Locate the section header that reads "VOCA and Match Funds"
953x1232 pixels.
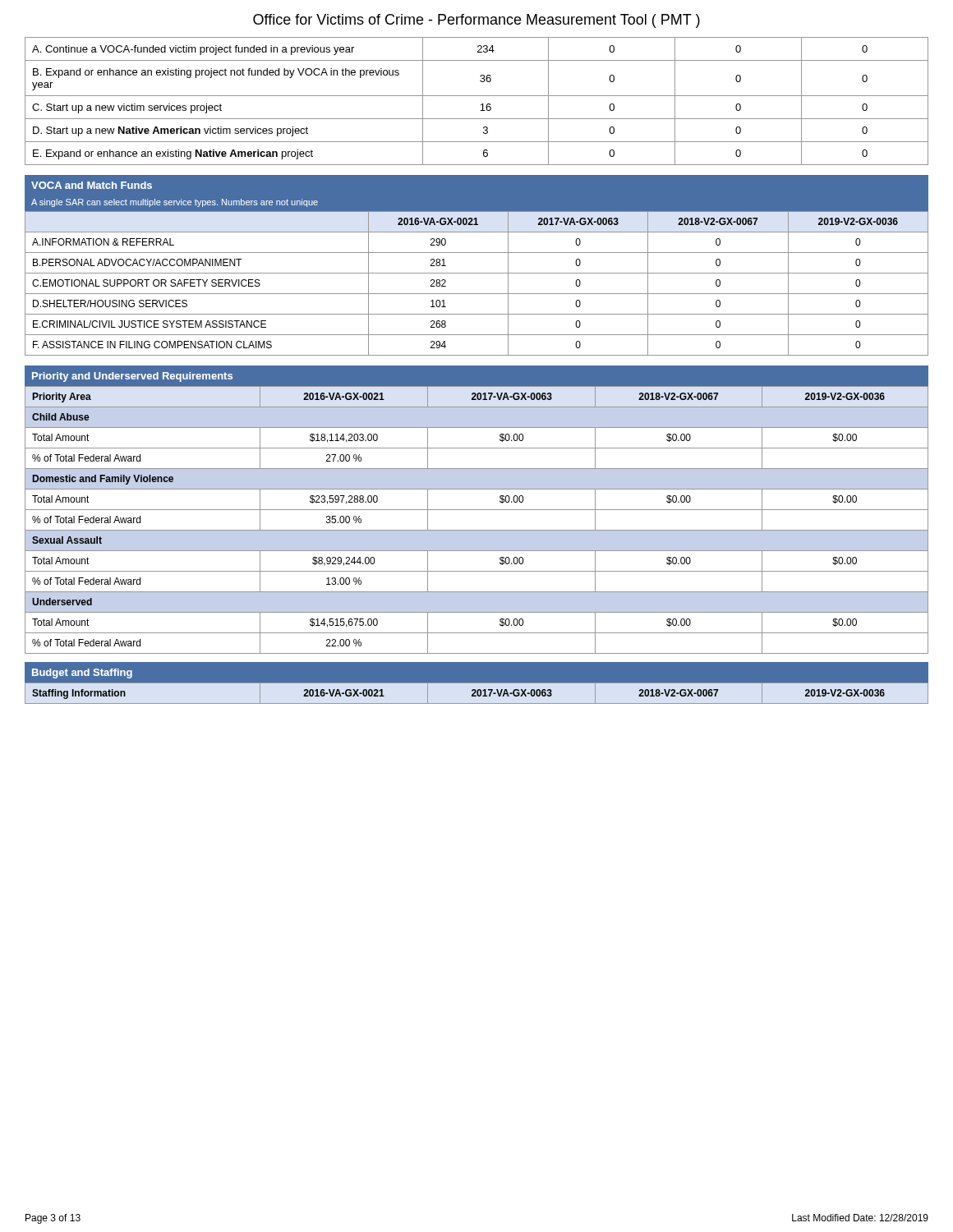coord(92,185)
